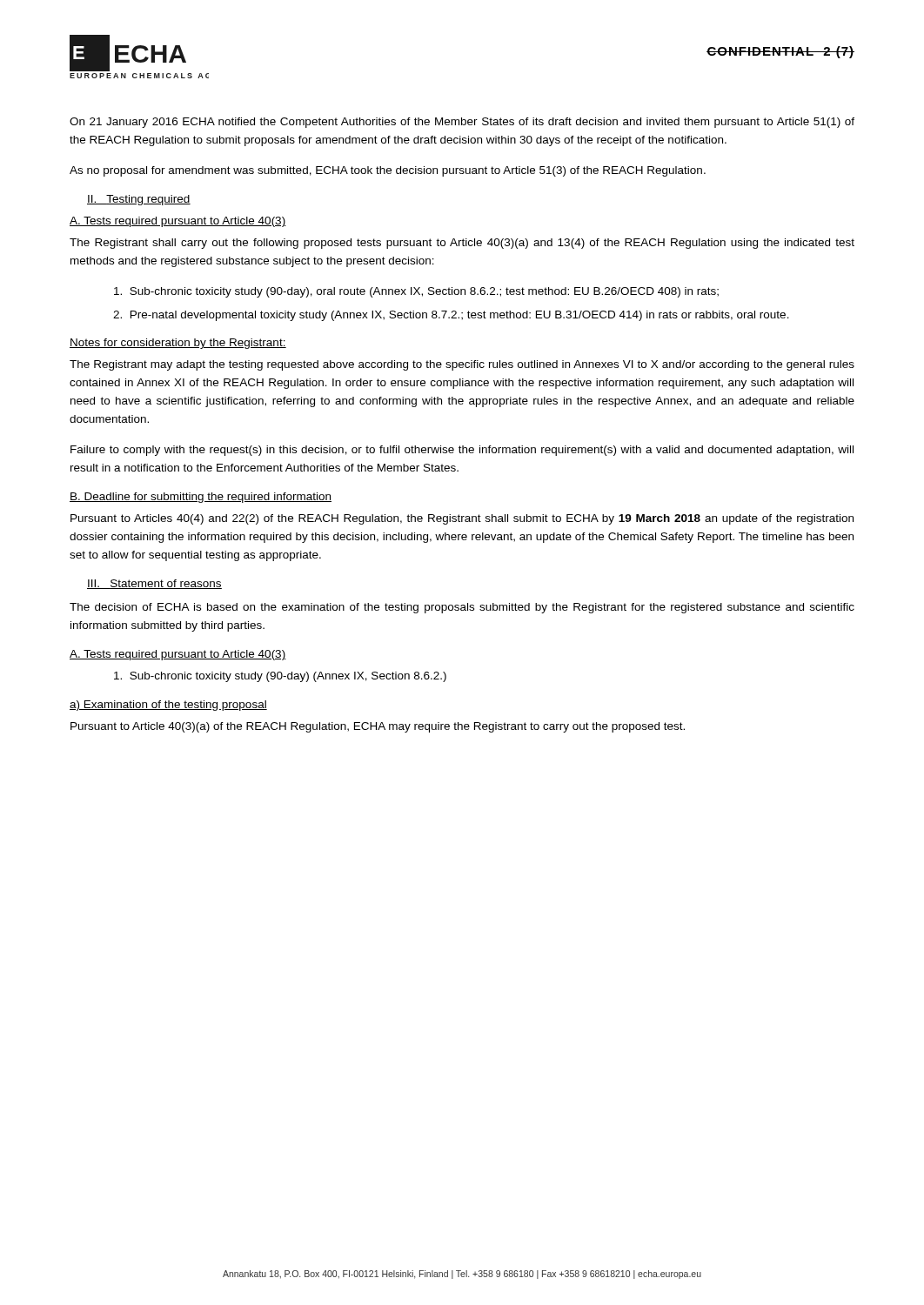
Task: Select the element starting "The Registrant shall carry out the"
Action: point(462,251)
